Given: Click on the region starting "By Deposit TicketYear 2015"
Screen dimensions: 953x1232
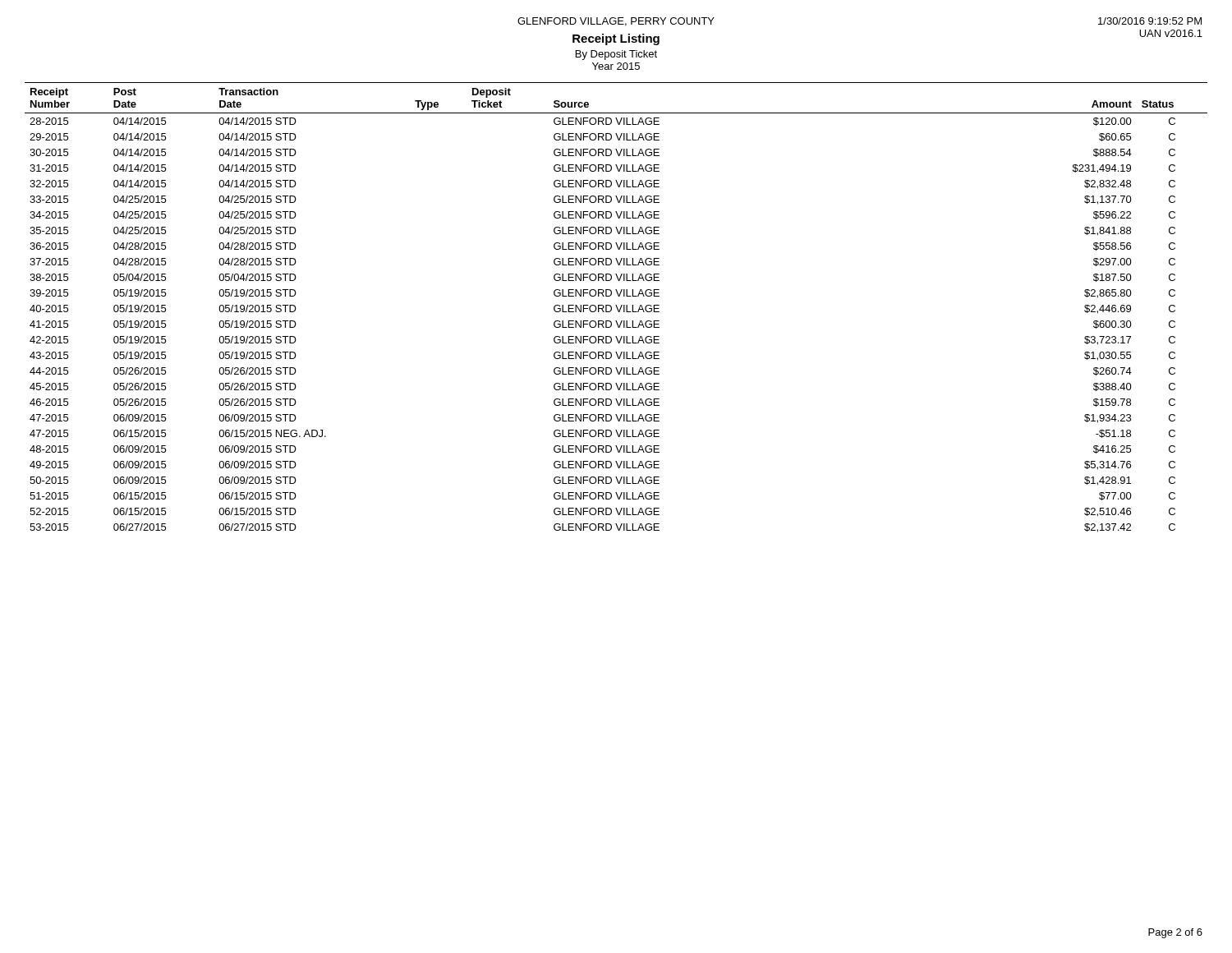Looking at the screenshot, I should click(616, 60).
